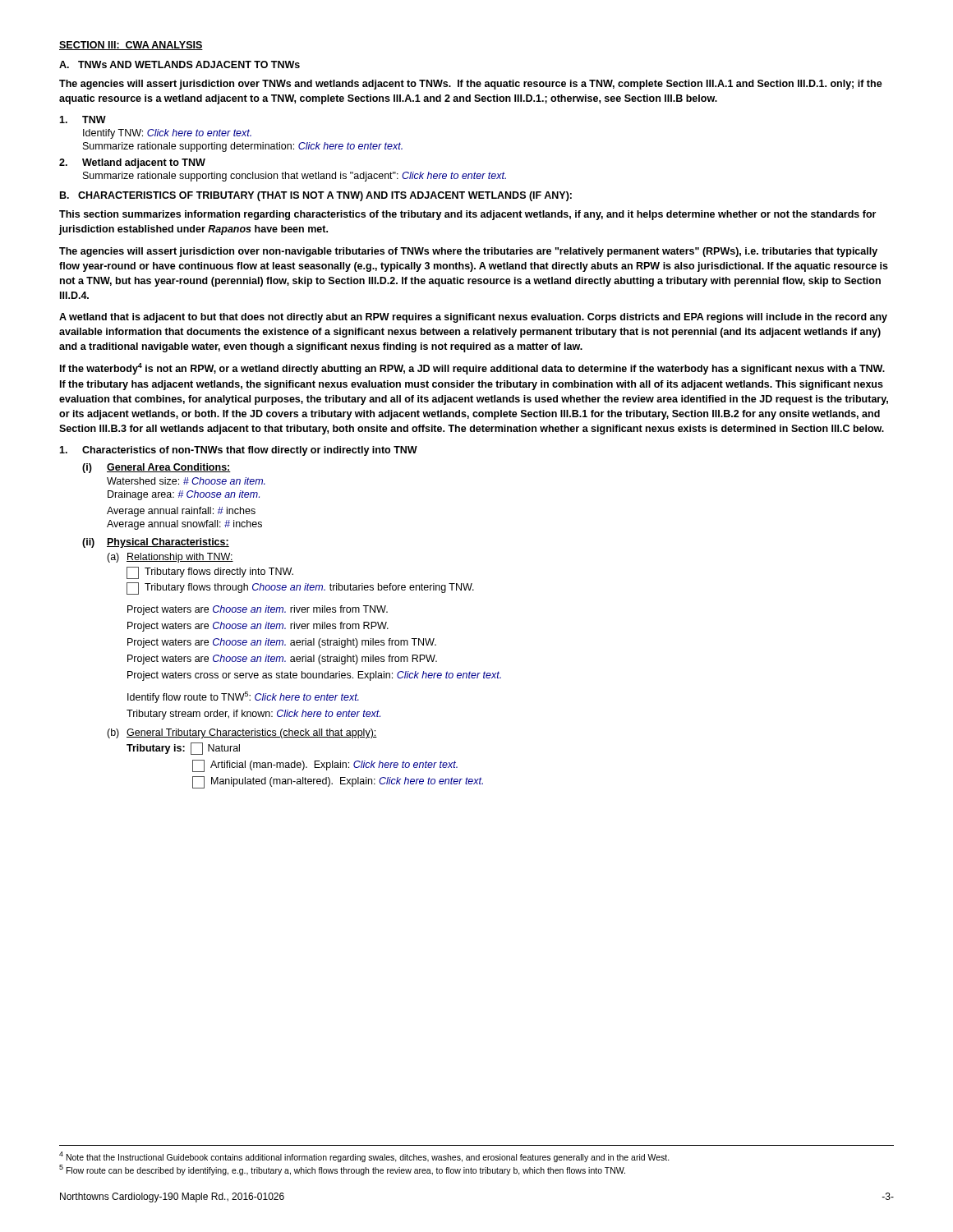Viewport: 953px width, 1232px height.
Task: Point to the block beginning "(i) General Area"
Action: tap(157, 468)
